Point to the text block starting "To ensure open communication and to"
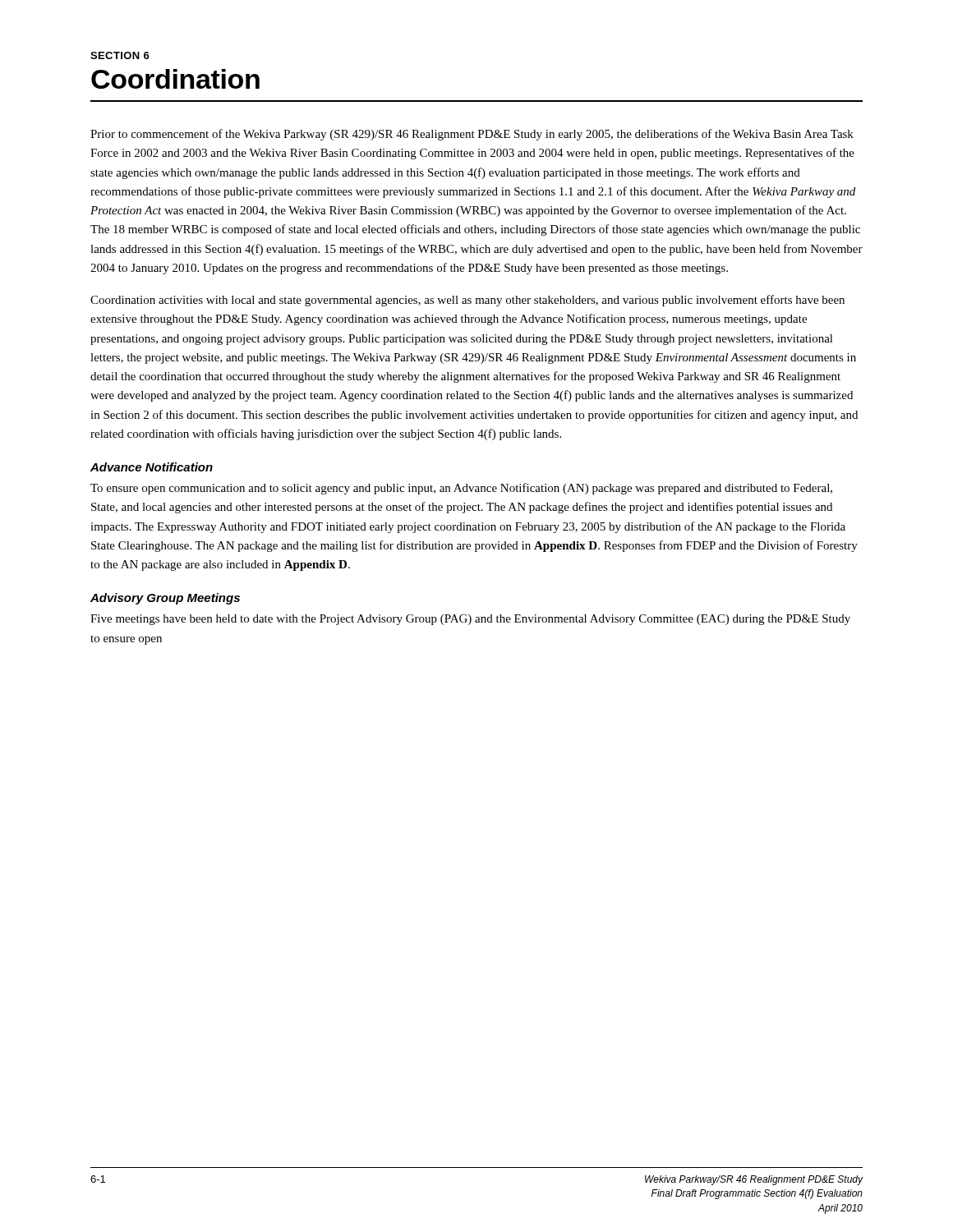This screenshot has width=953, height=1232. 474,526
